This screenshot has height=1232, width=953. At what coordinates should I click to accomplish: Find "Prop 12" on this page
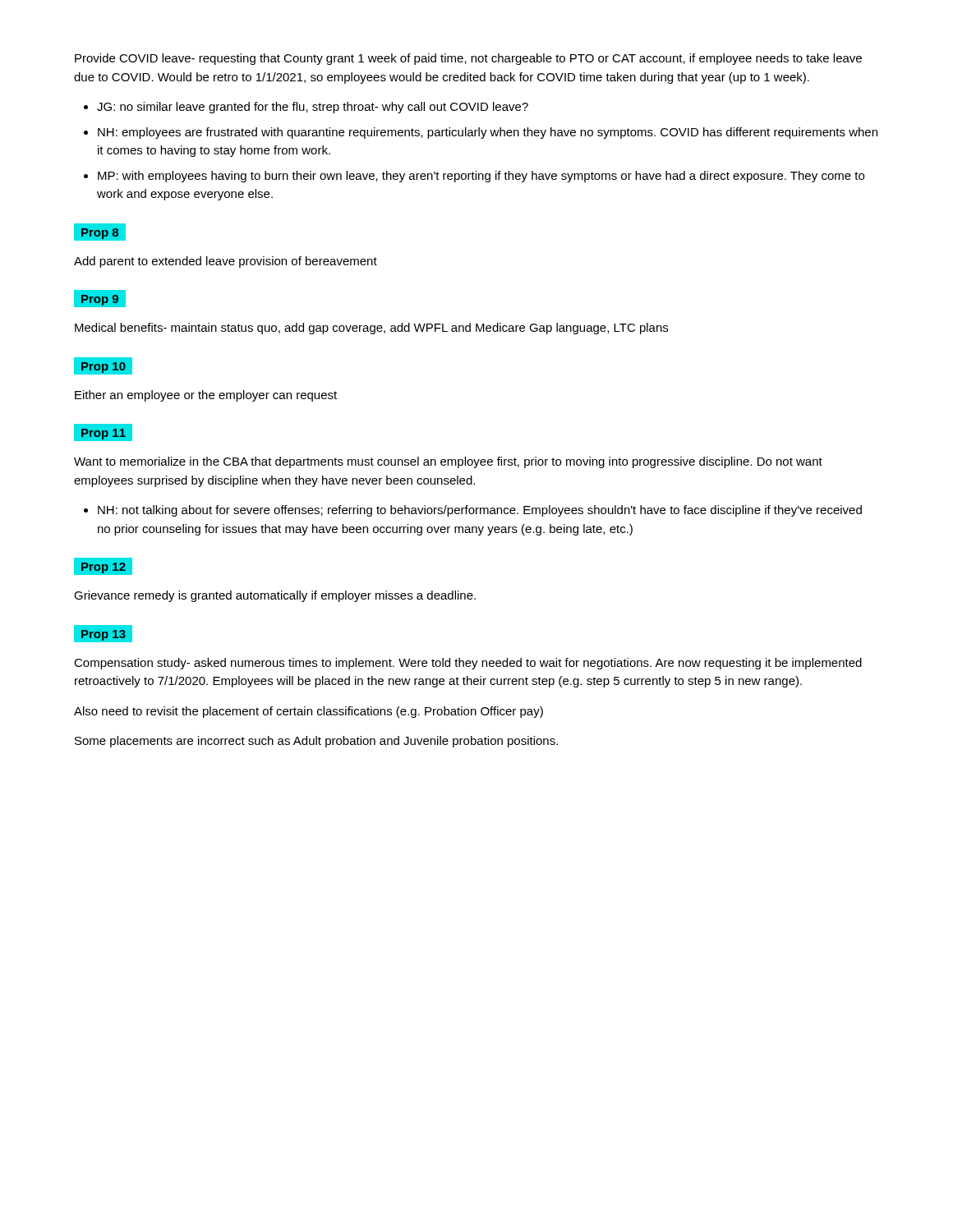tap(103, 566)
